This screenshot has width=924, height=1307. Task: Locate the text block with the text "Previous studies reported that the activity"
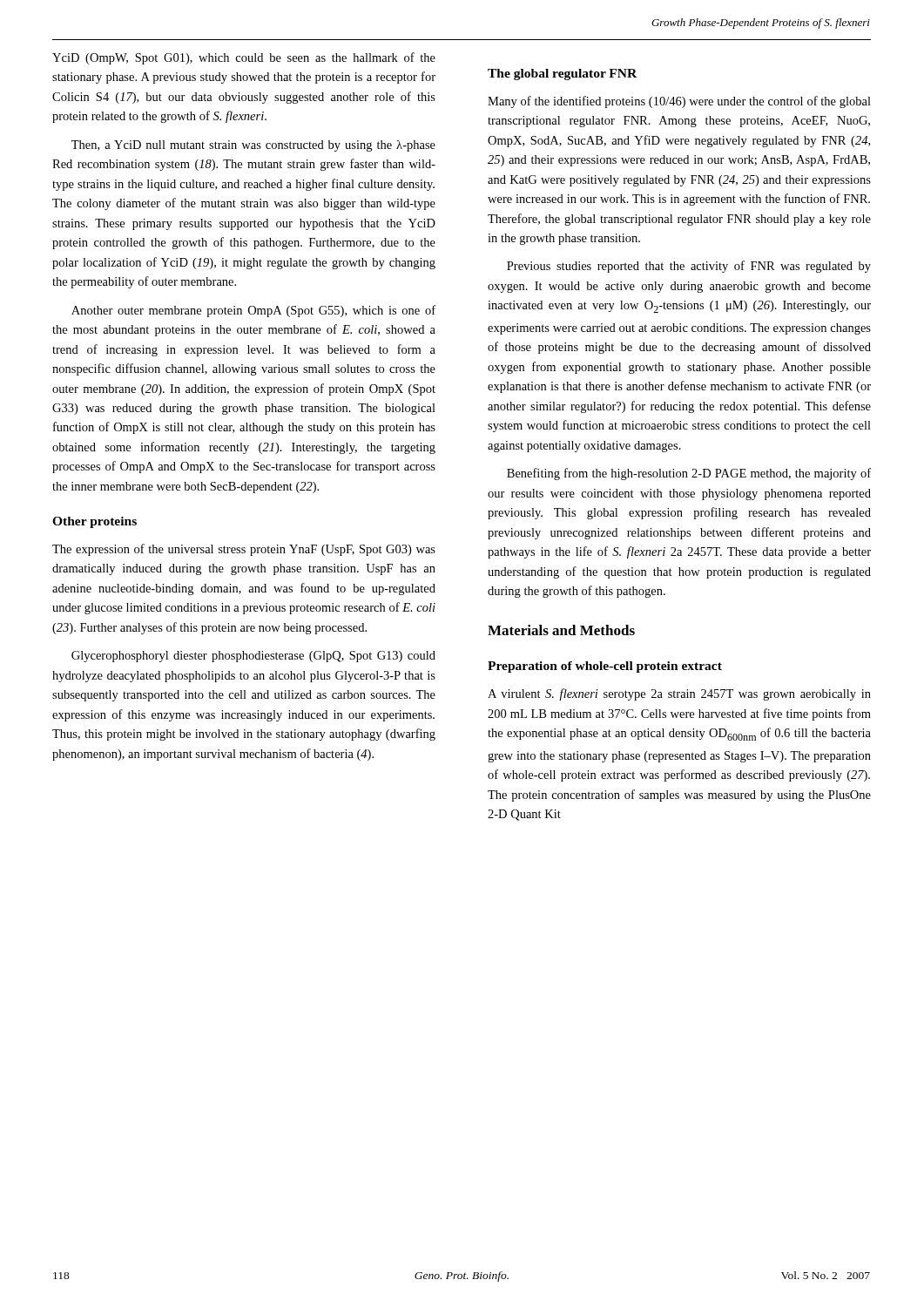(x=679, y=356)
